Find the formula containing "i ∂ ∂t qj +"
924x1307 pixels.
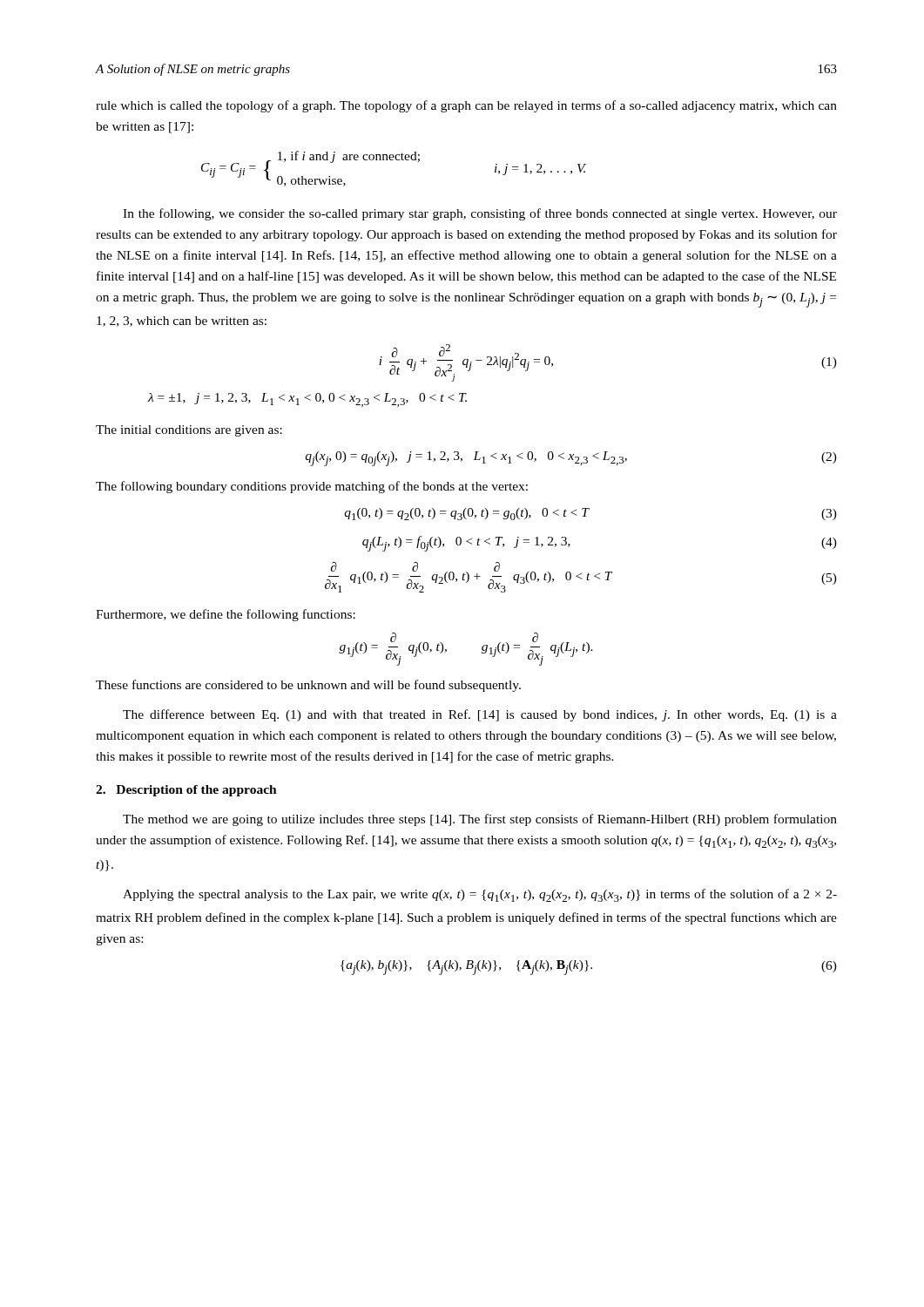tap(466, 362)
